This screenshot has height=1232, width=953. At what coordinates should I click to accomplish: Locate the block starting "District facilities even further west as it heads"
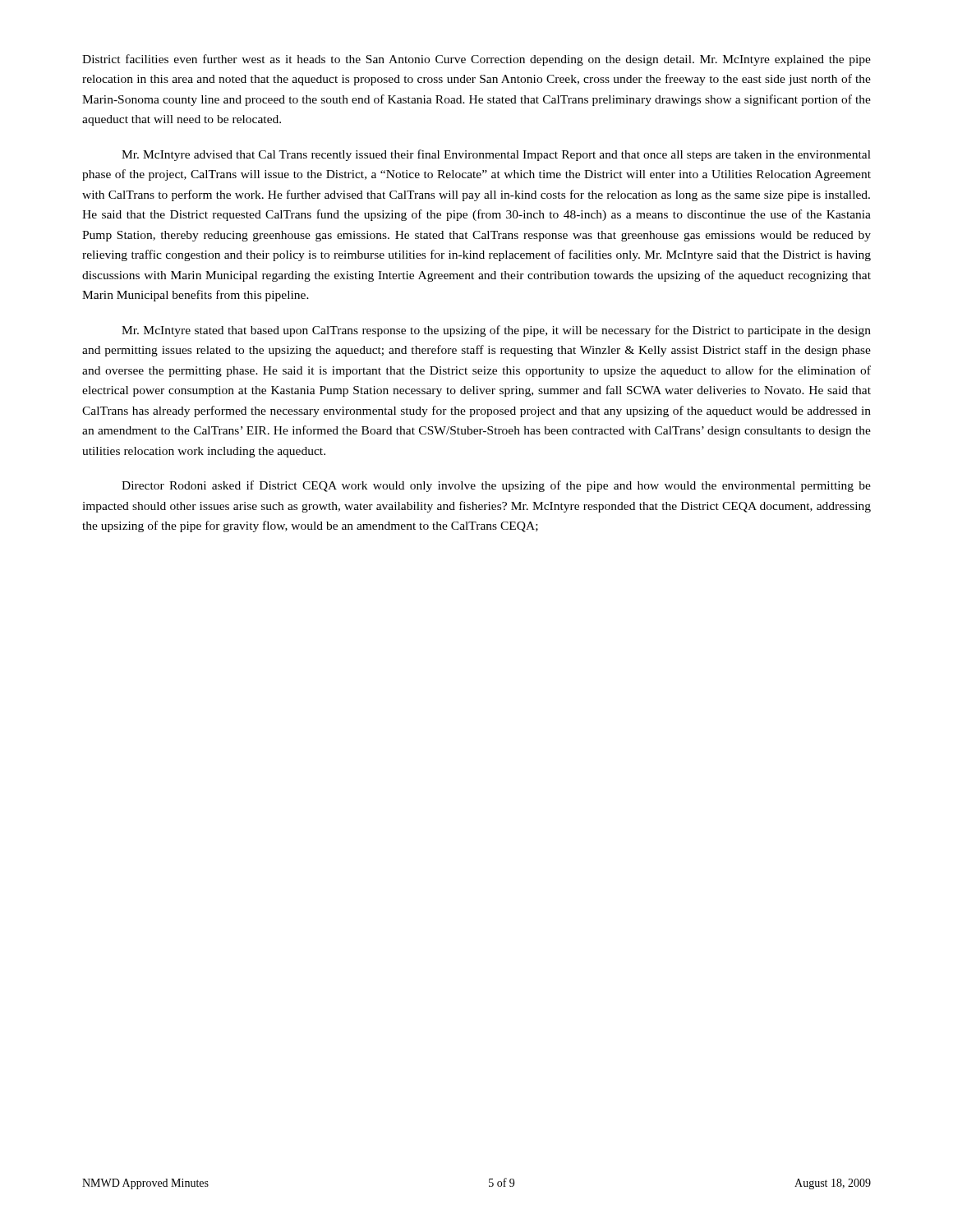(476, 89)
